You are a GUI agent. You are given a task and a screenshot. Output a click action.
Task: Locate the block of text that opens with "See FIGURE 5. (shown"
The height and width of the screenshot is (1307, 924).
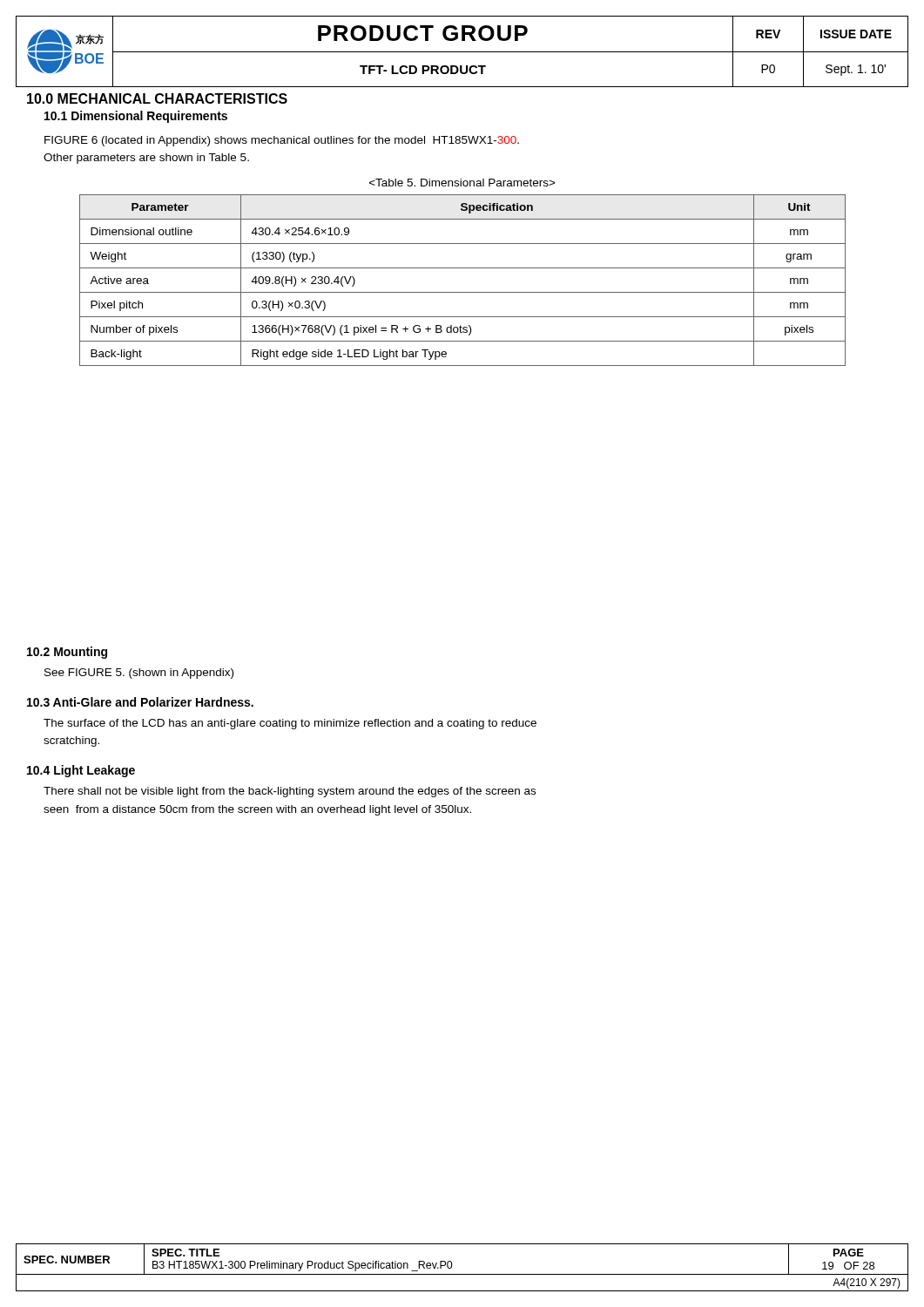click(x=139, y=672)
